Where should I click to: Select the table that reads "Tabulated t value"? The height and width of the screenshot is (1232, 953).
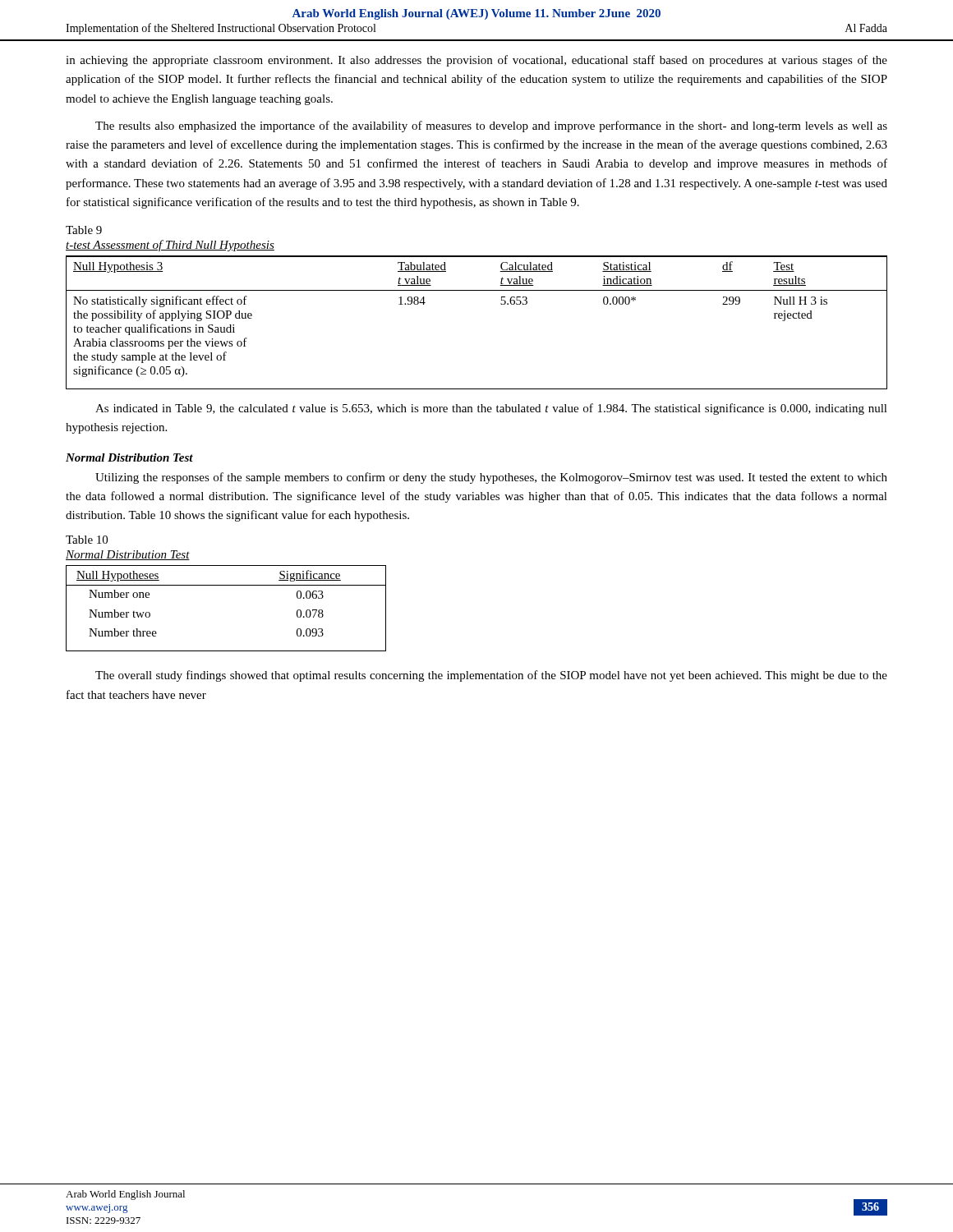coord(476,322)
